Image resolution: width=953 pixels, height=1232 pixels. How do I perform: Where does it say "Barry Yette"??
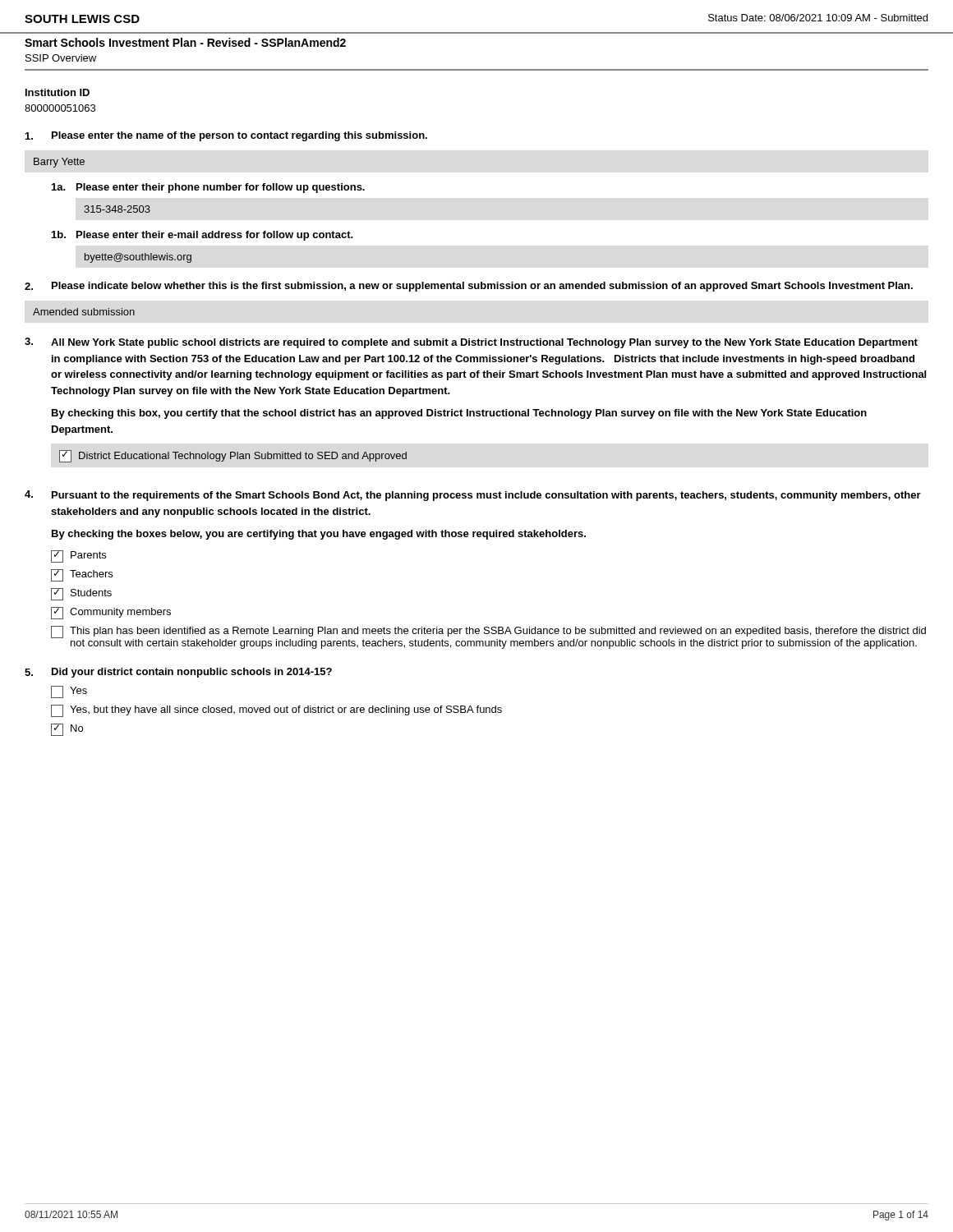click(59, 161)
